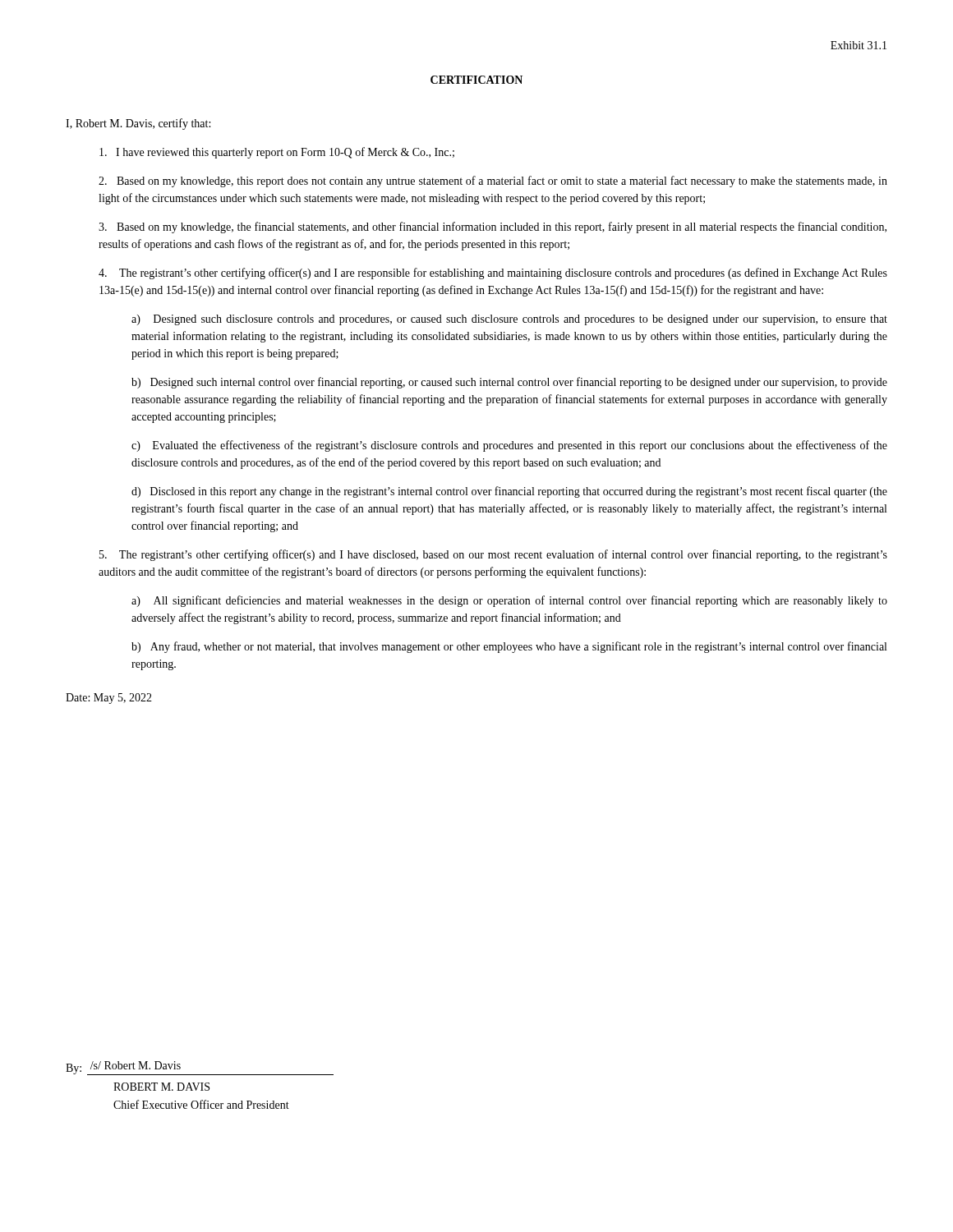
Task: Find the block on this page that starts "a) Designed such disclosure"
Action: [x=509, y=336]
